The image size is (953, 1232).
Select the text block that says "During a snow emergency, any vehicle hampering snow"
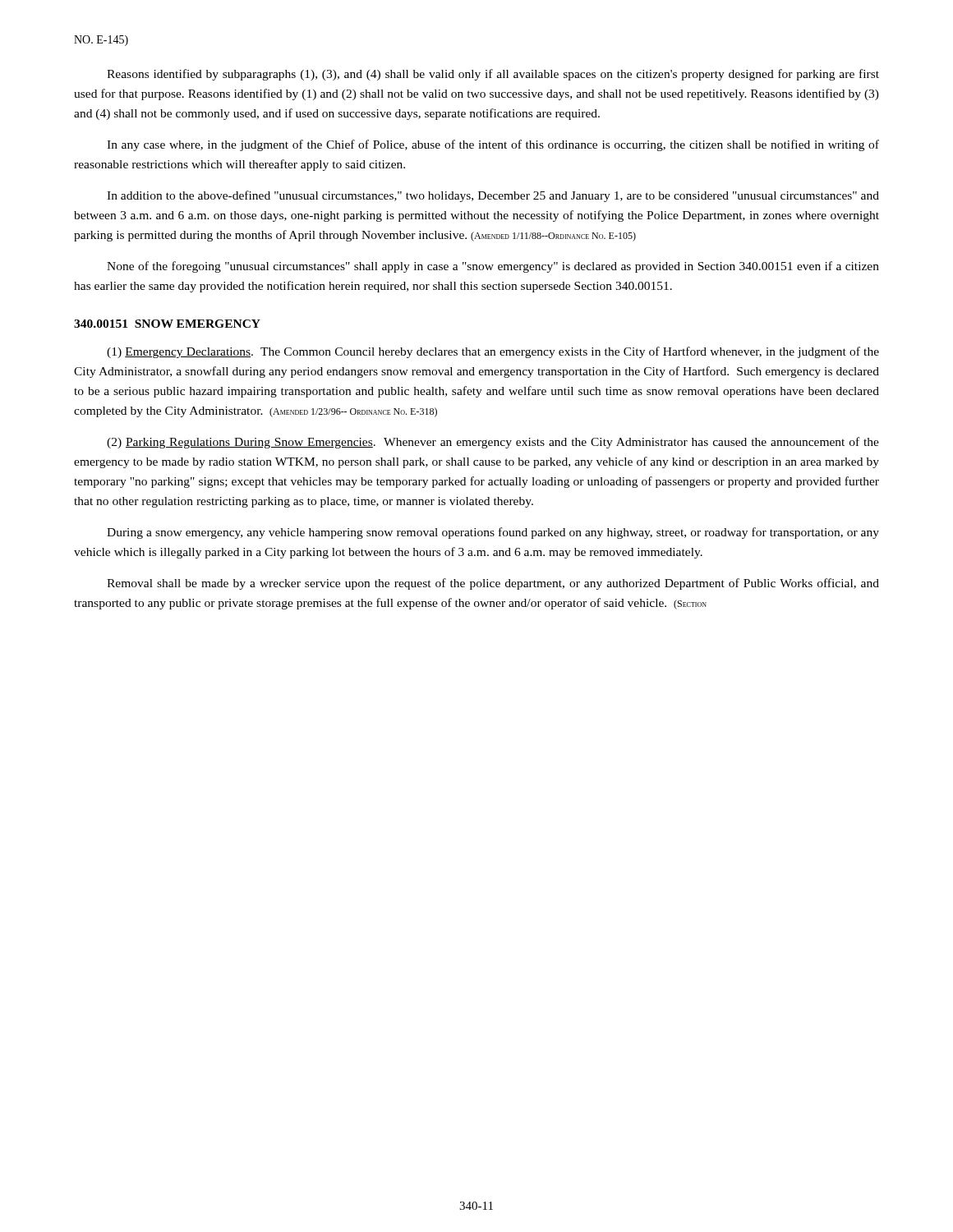tap(476, 542)
